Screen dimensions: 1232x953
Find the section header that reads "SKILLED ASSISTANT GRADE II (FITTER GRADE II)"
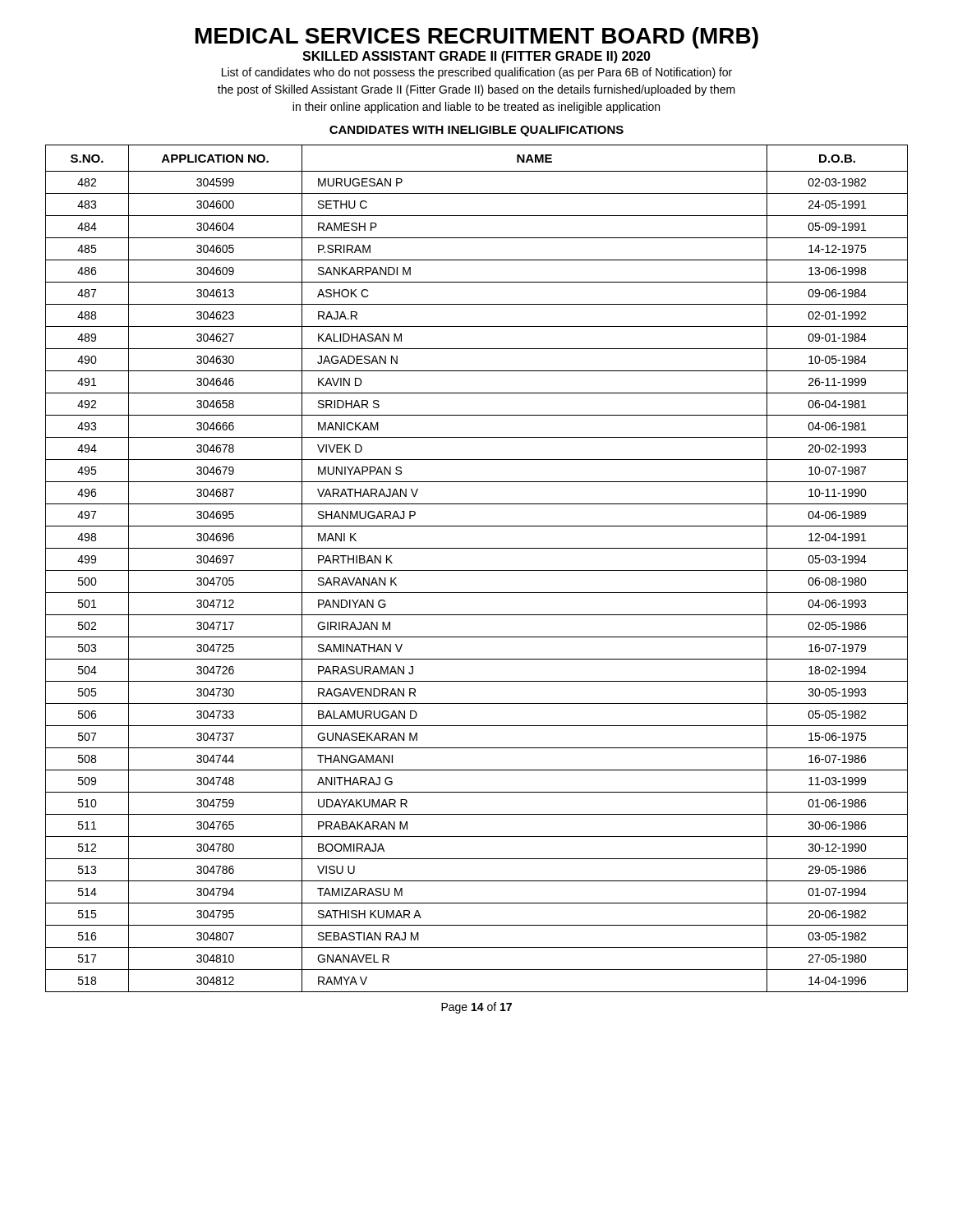[476, 56]
